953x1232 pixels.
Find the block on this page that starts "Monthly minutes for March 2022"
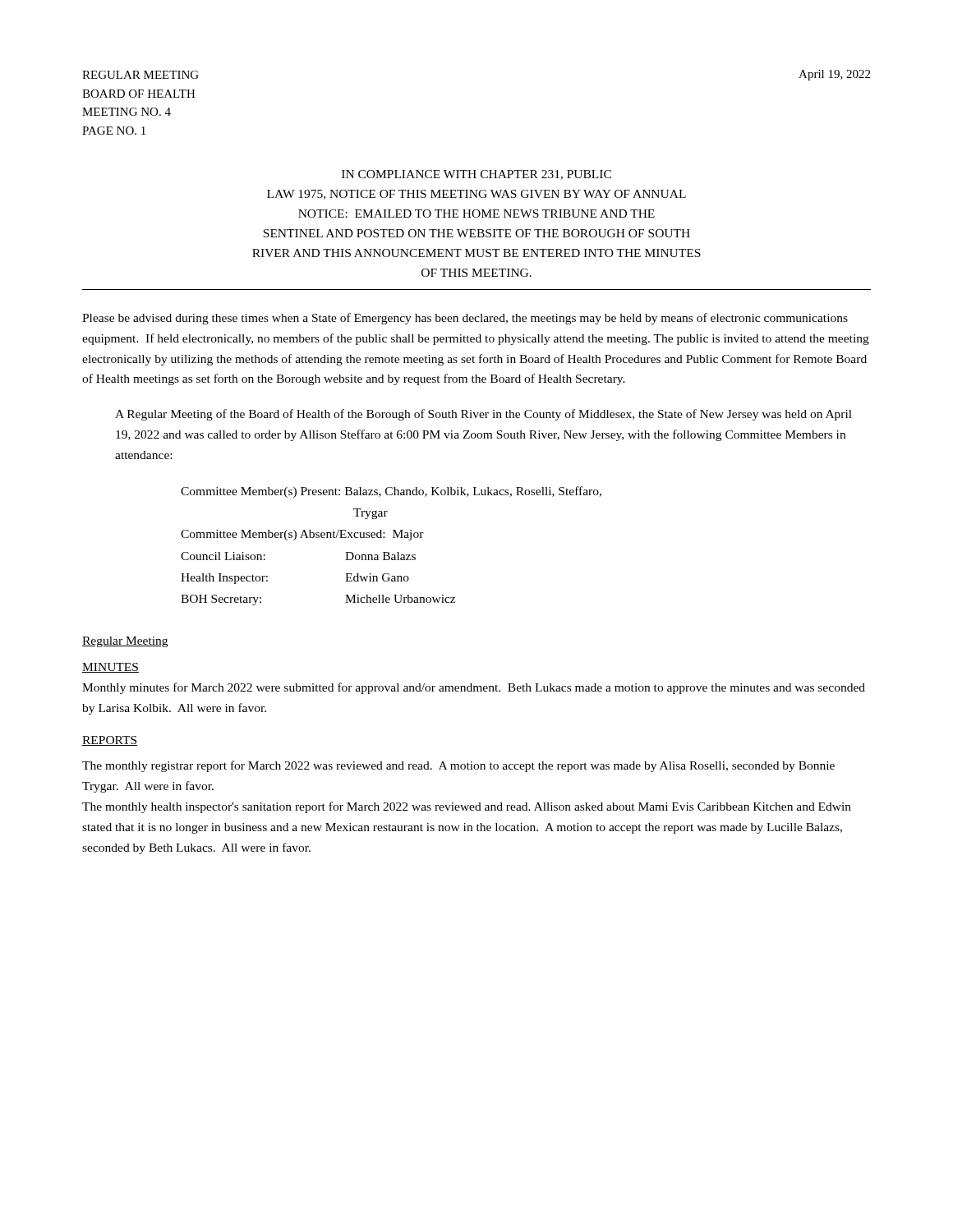pyautogui.click(x=474, y=697)
